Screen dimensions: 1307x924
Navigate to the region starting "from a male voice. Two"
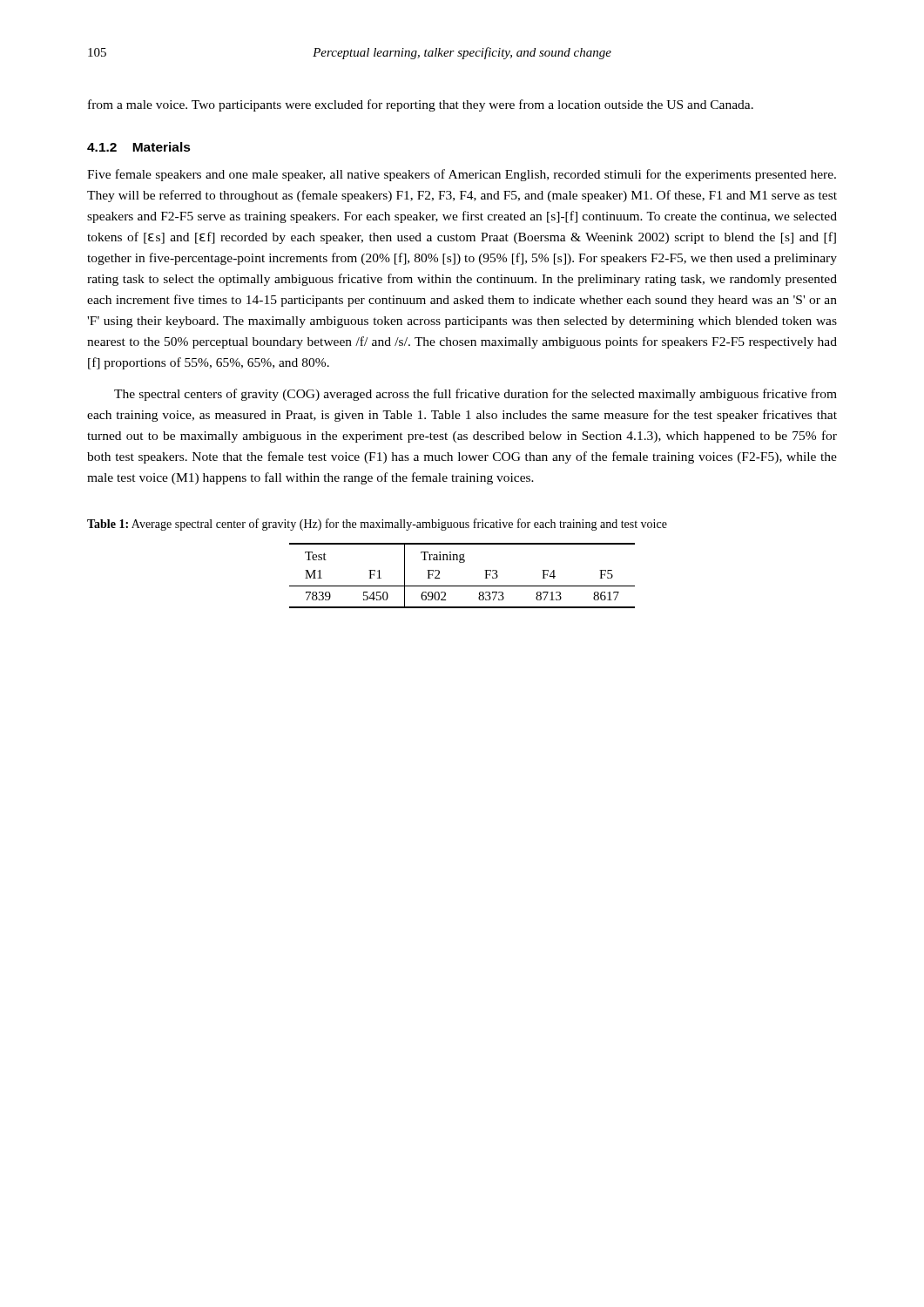click(x=421, y=104)
